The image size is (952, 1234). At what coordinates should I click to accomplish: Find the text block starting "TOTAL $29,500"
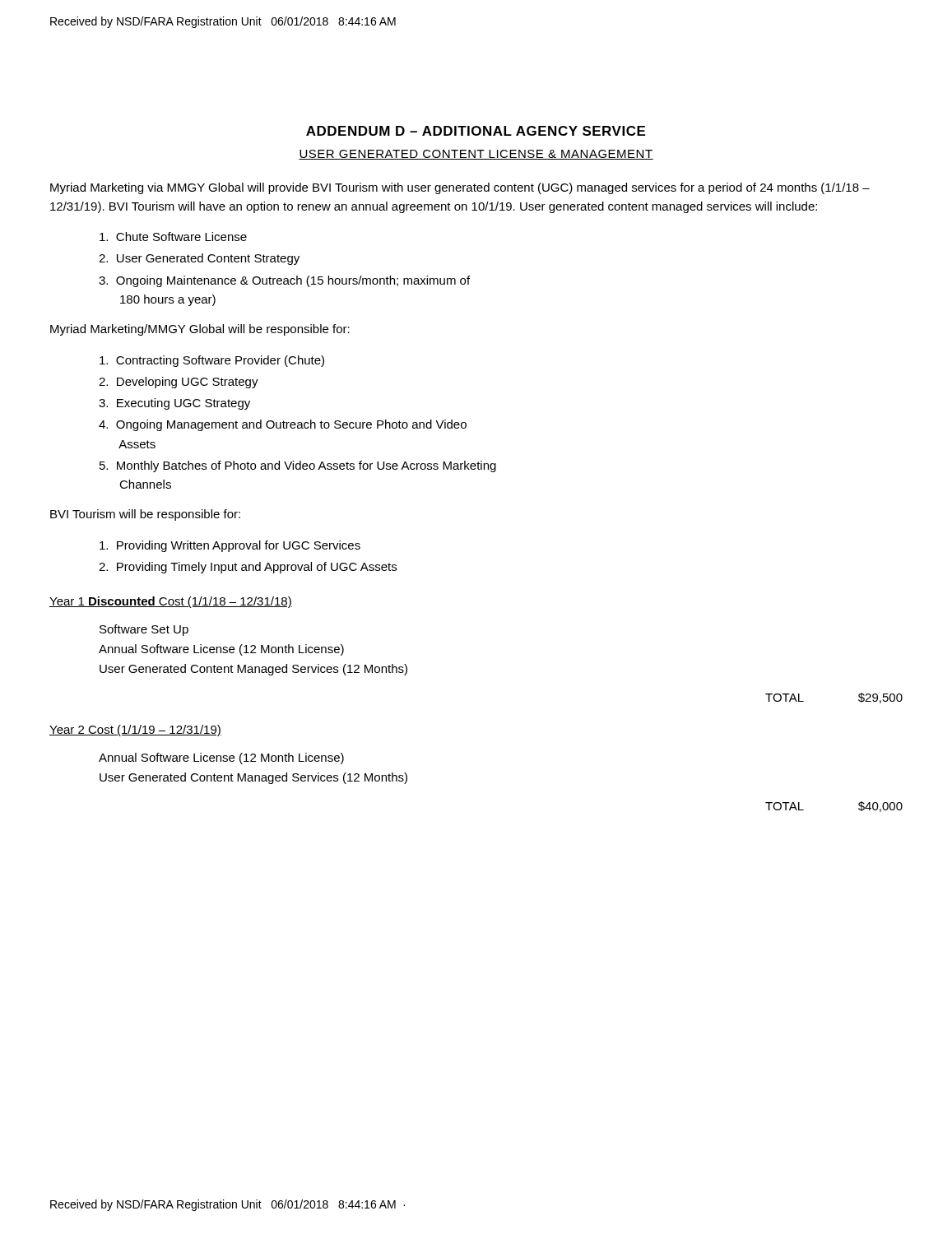coord(790,698)
